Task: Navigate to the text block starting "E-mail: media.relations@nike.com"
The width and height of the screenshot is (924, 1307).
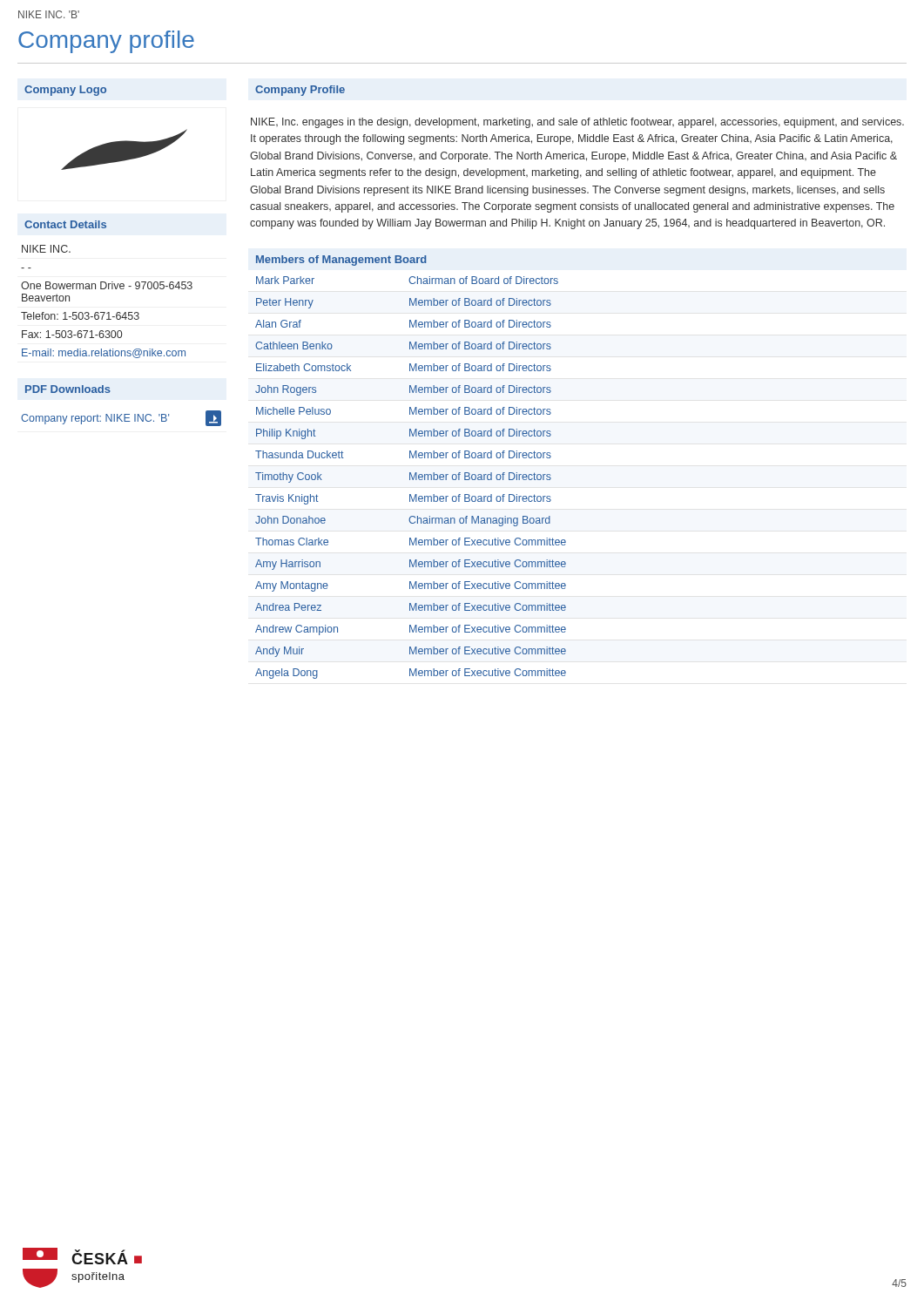Action: [x=104, y=353]
